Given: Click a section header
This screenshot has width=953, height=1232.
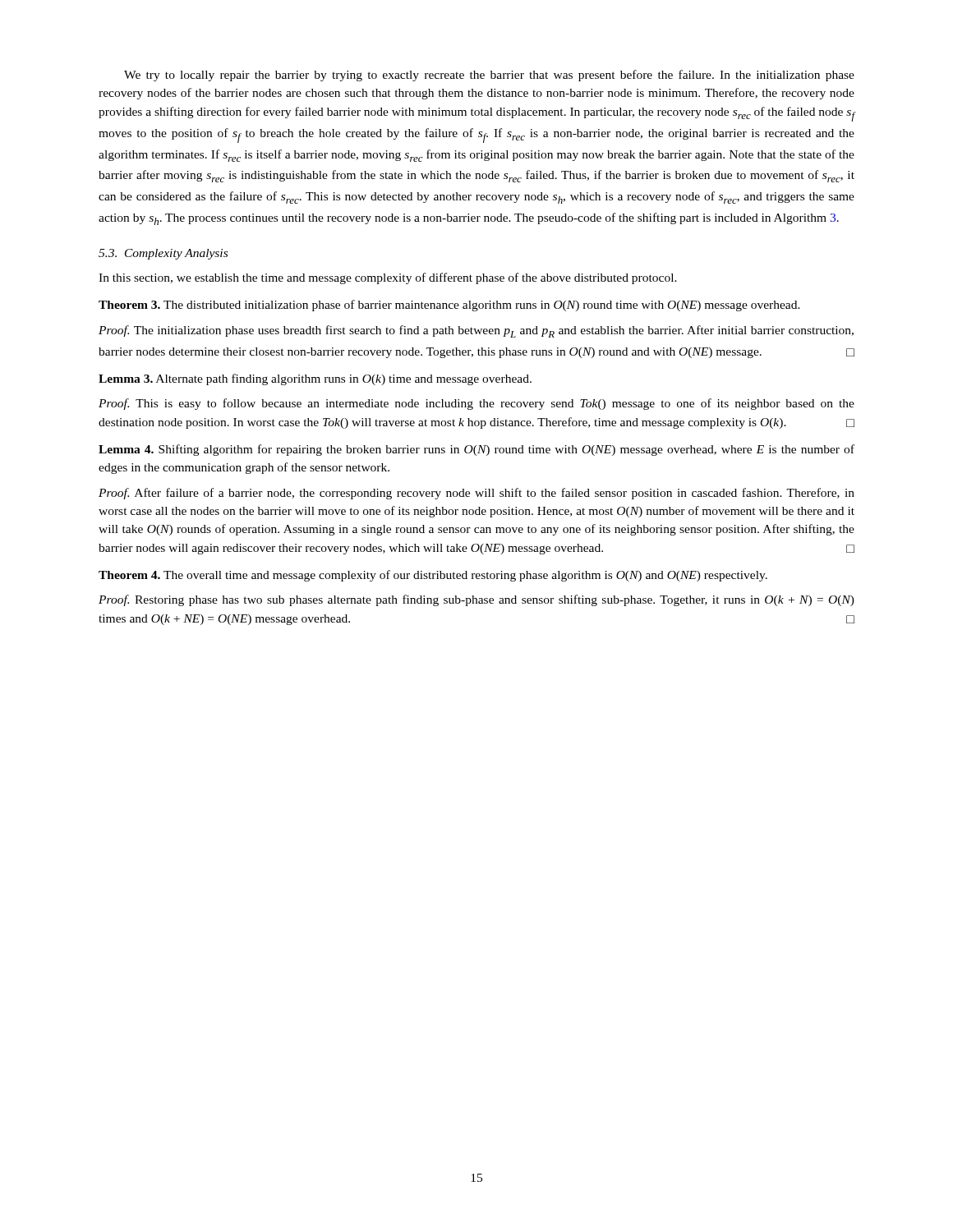Looking at the screenshot, I should coord(163,252).
